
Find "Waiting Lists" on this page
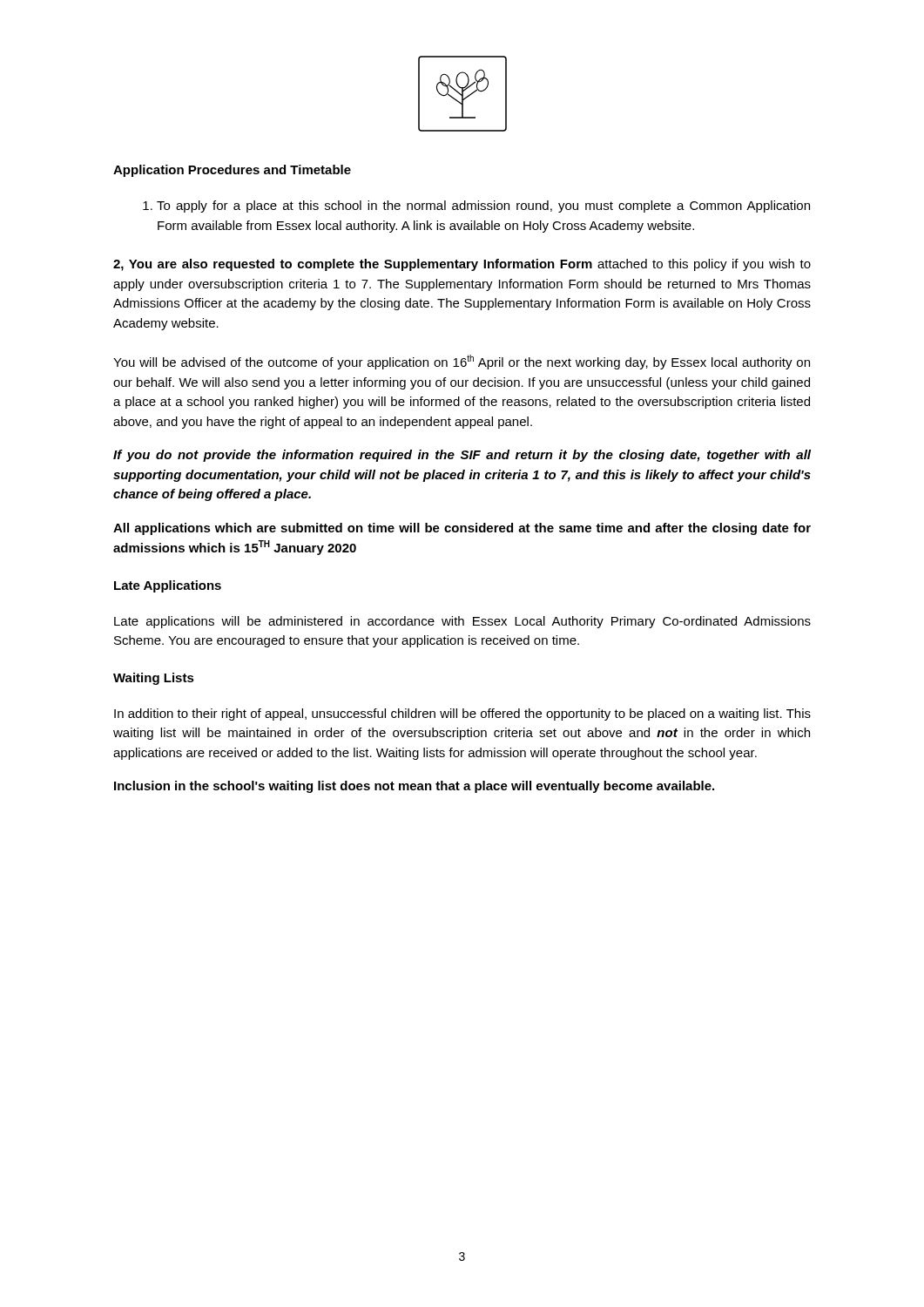(154, 677)
